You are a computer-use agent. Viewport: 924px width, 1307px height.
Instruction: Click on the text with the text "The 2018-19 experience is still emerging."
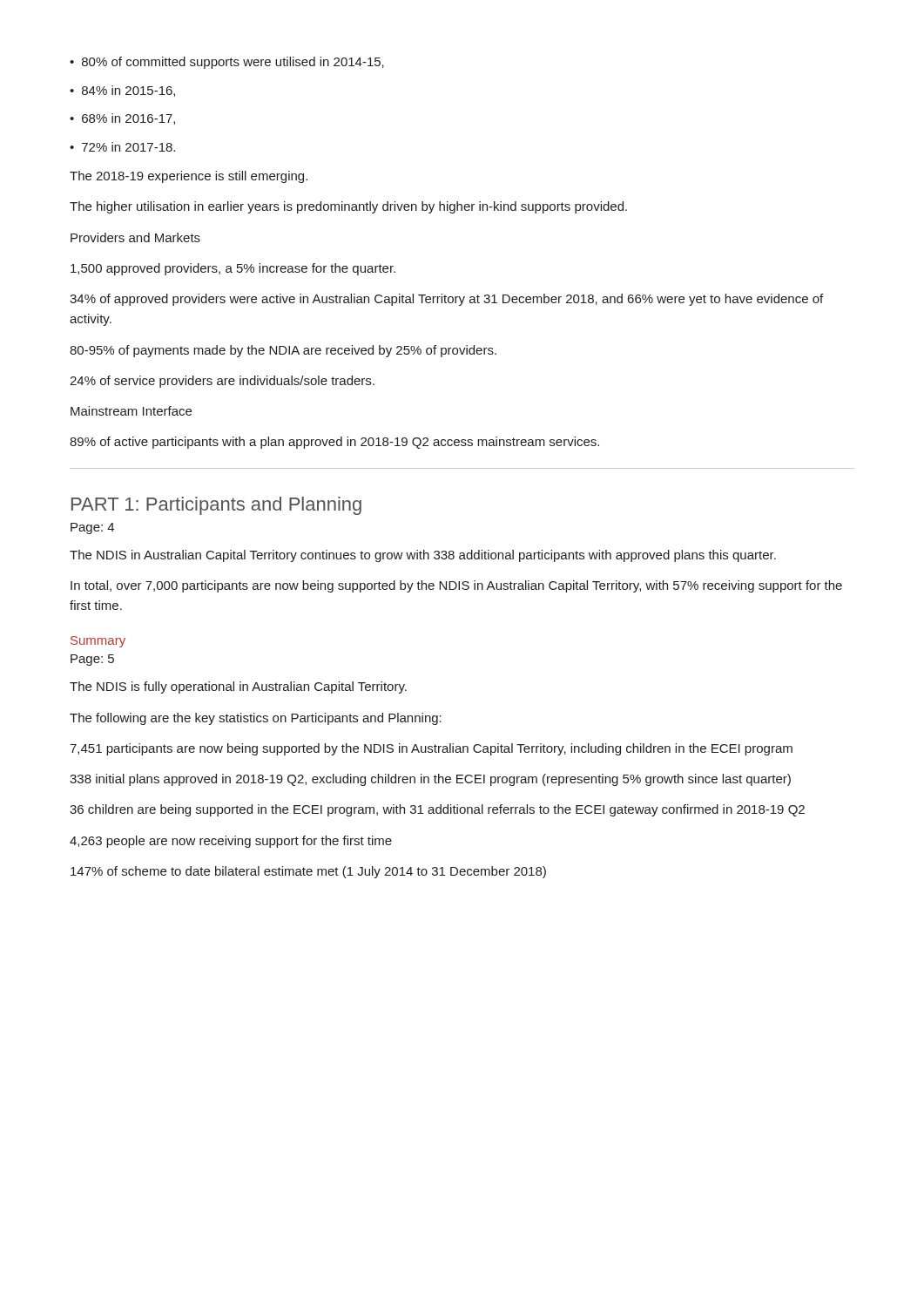click(x=189, y=176)
